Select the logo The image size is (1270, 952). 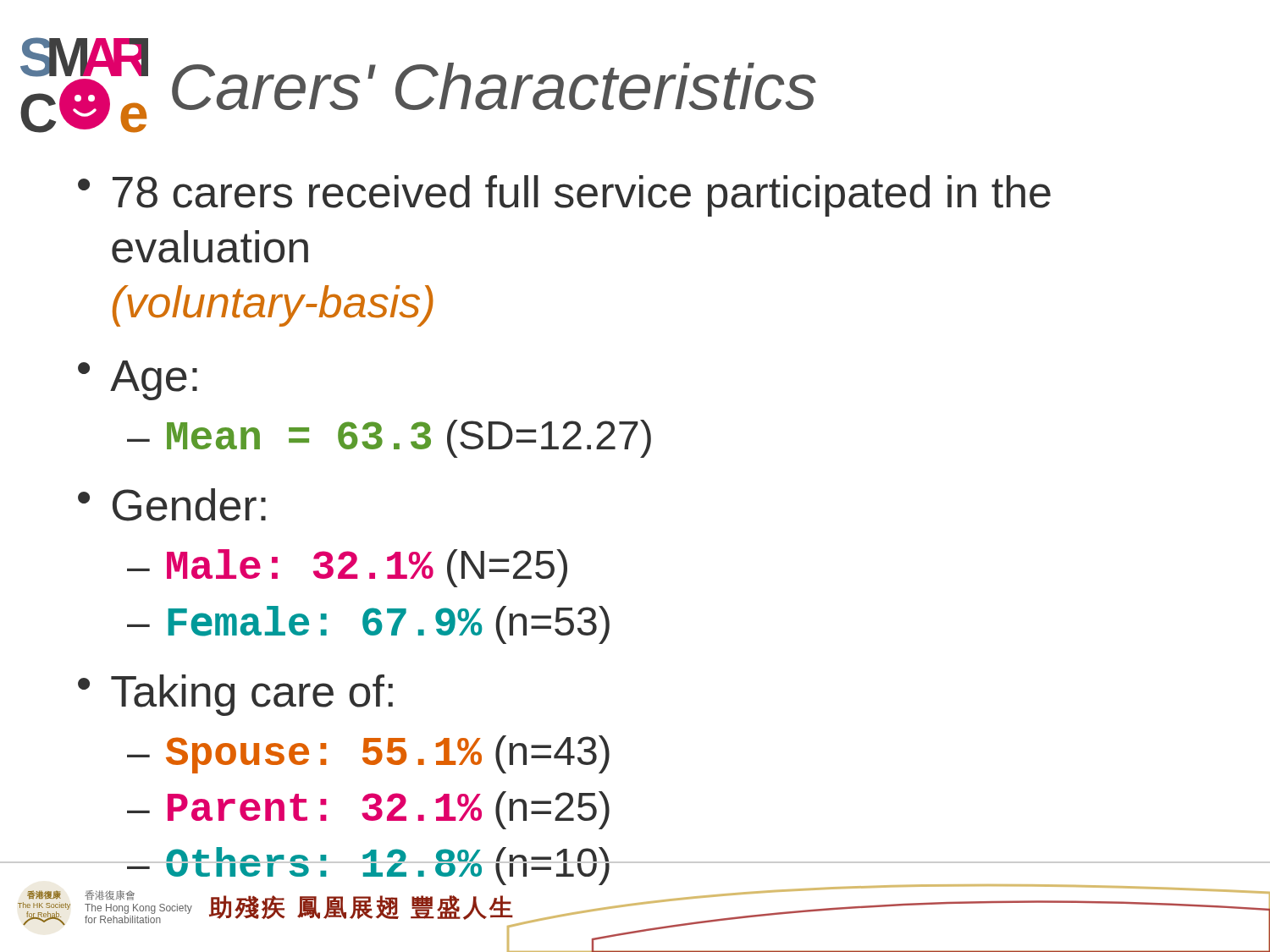[x=83, y=82]
